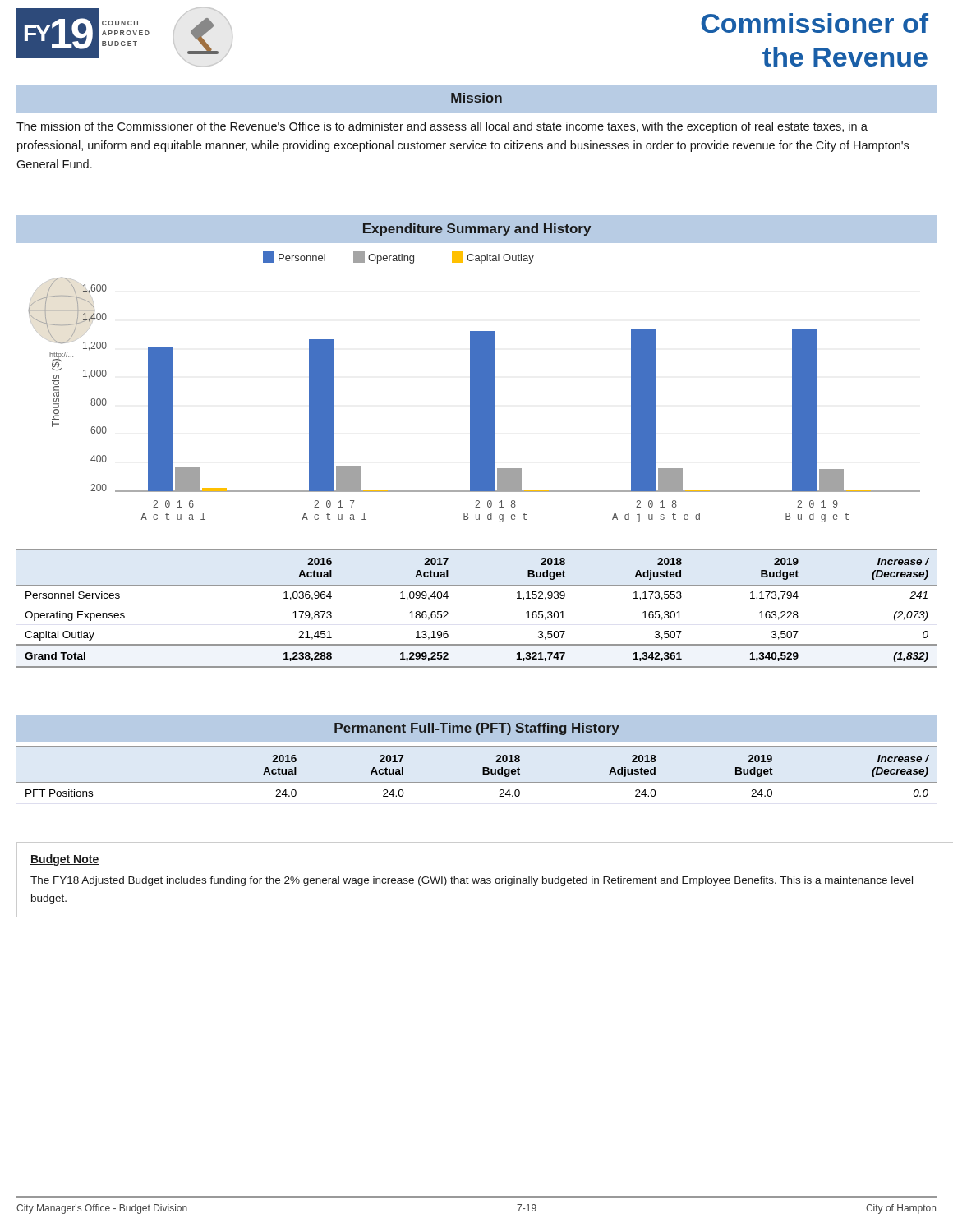The width and height of the screenshot is (953, 1232).
Task: Find the text block containing "The mission of"
Action: (463, 145)
